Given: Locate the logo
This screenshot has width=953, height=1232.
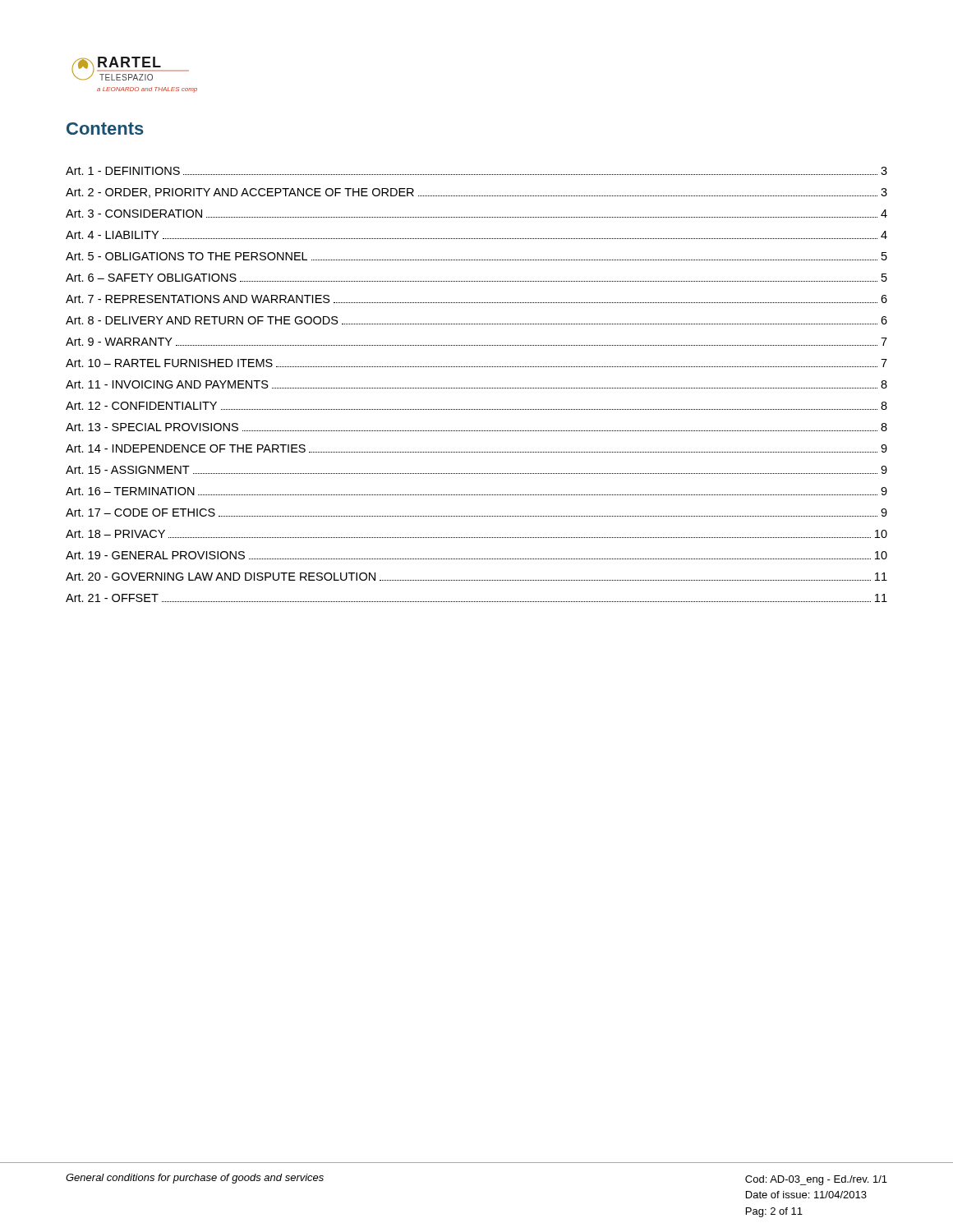Looking at the screenshot, I should tap(476, 76).
